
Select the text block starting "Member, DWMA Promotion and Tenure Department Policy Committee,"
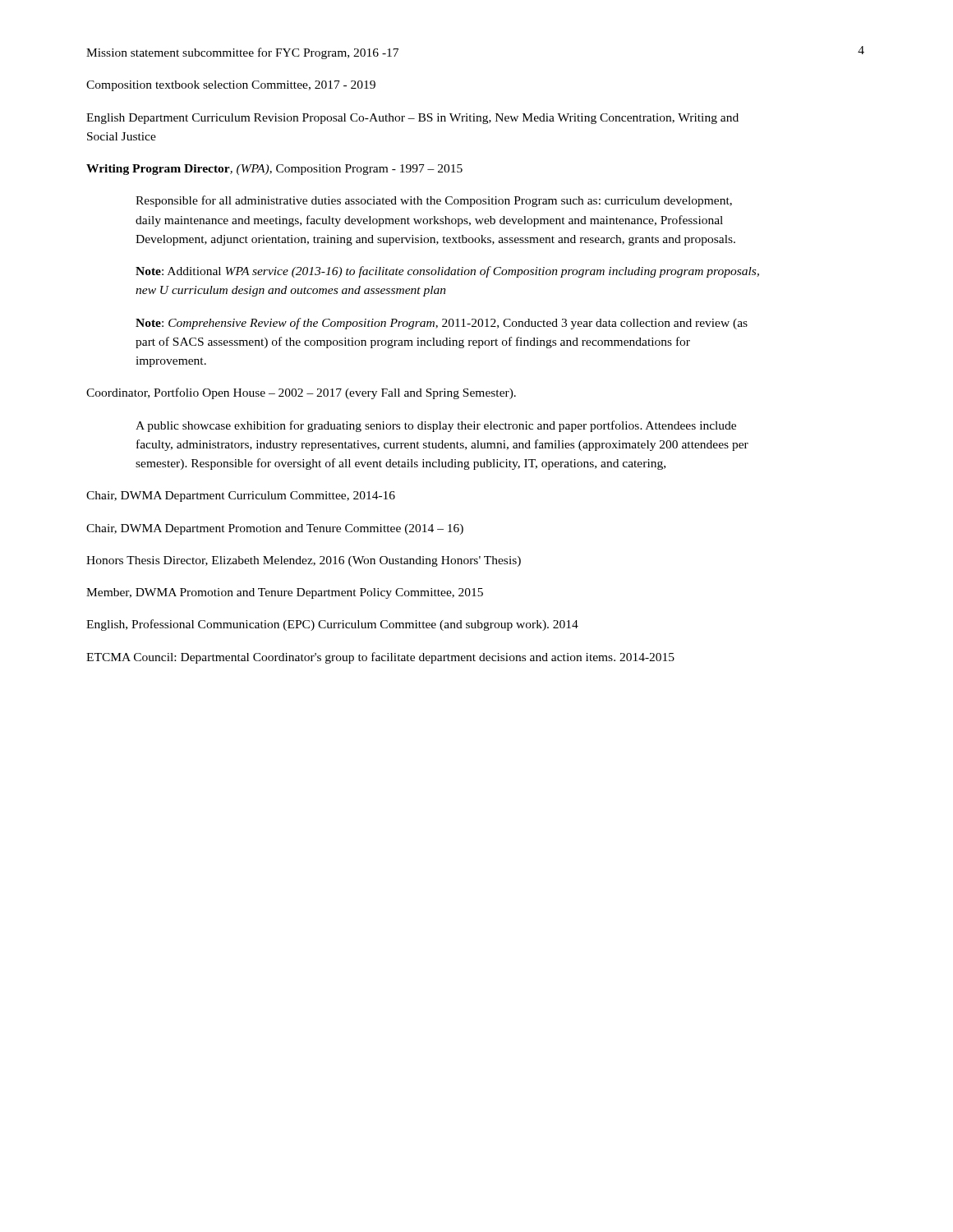click(x=285, y=592)
